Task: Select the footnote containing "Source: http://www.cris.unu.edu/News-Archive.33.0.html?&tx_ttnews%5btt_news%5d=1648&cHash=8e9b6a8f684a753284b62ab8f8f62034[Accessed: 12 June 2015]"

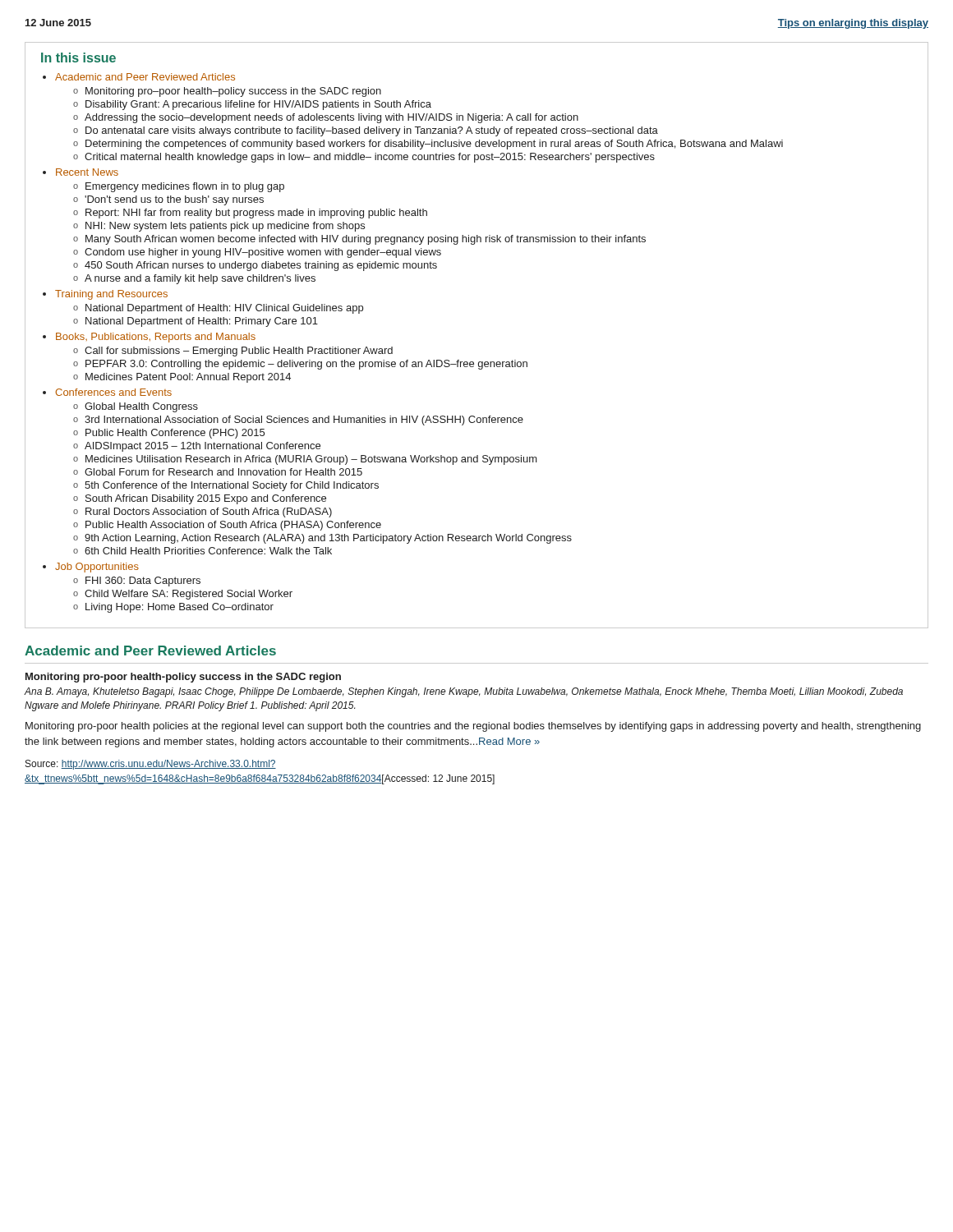Action: 260,771
